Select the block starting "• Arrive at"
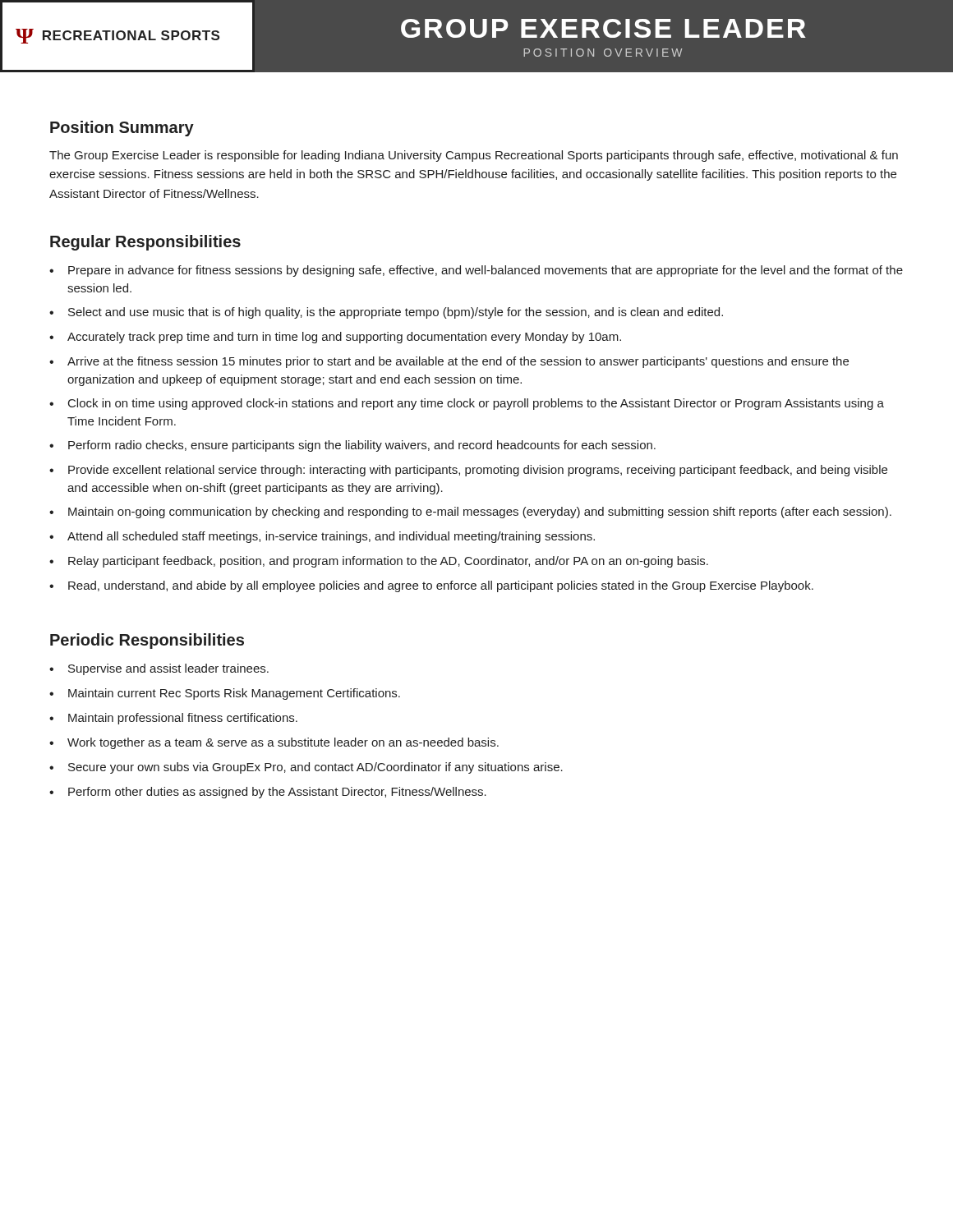The image size is (953, 1232). coord(476,371)
